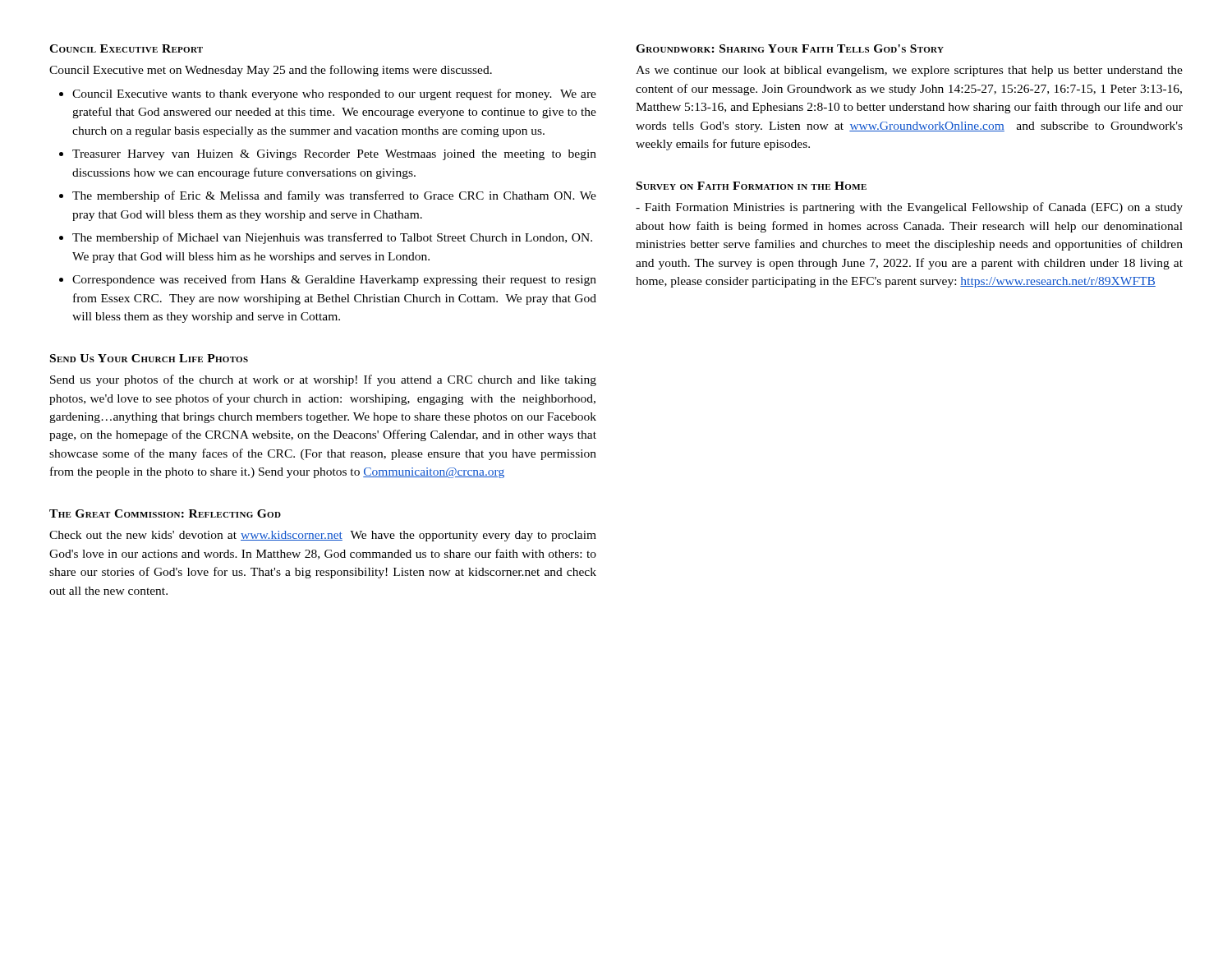This screenshot has height=953, width=1232.
Task: Find the text block starting "Survey on Faith Formation in the"
Action: [x=752, y=186]
